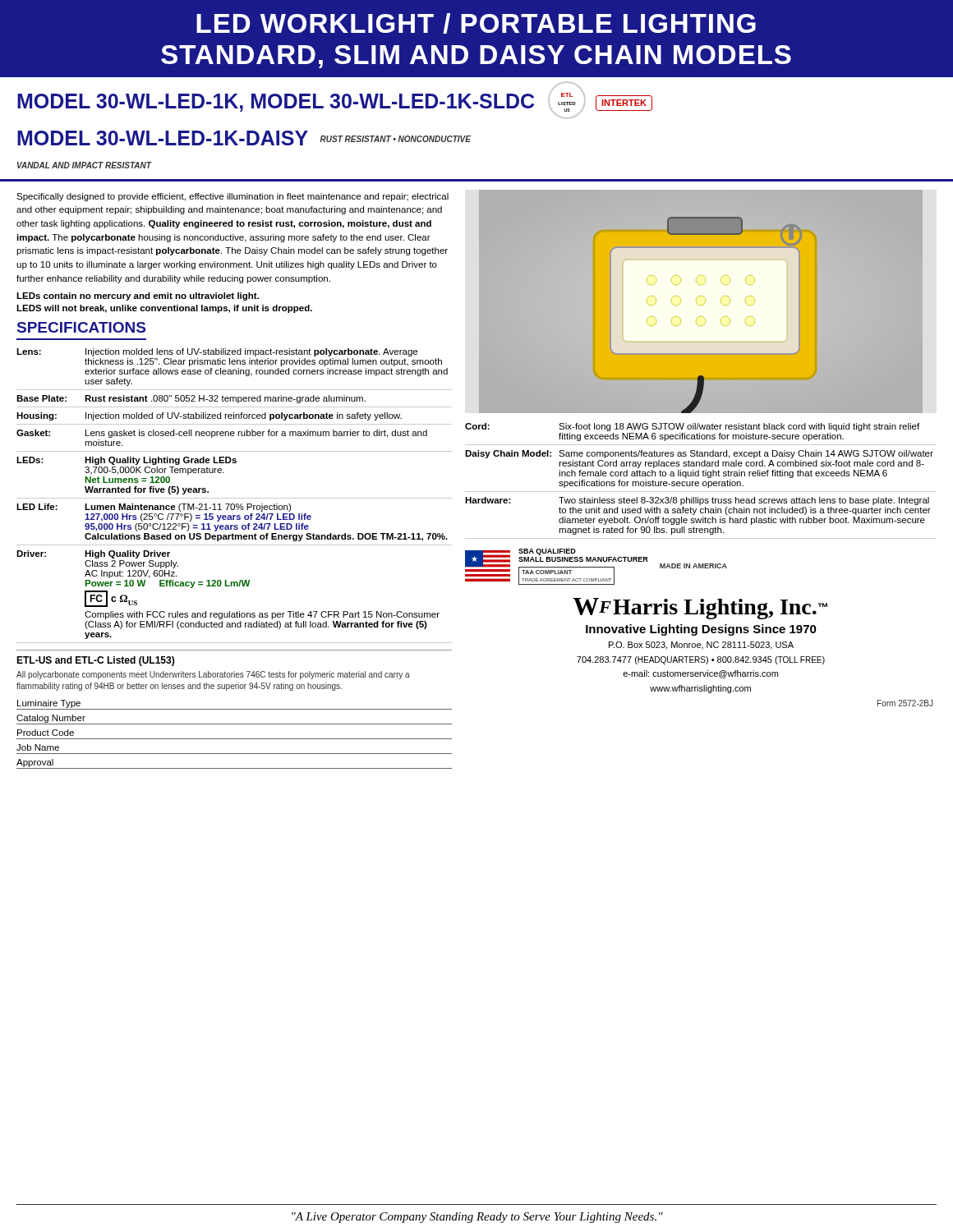Select the table that reads "Lens gasket is closed-cell"
This screenshot has width=953, height=1232.
click(x=234, y=493)
